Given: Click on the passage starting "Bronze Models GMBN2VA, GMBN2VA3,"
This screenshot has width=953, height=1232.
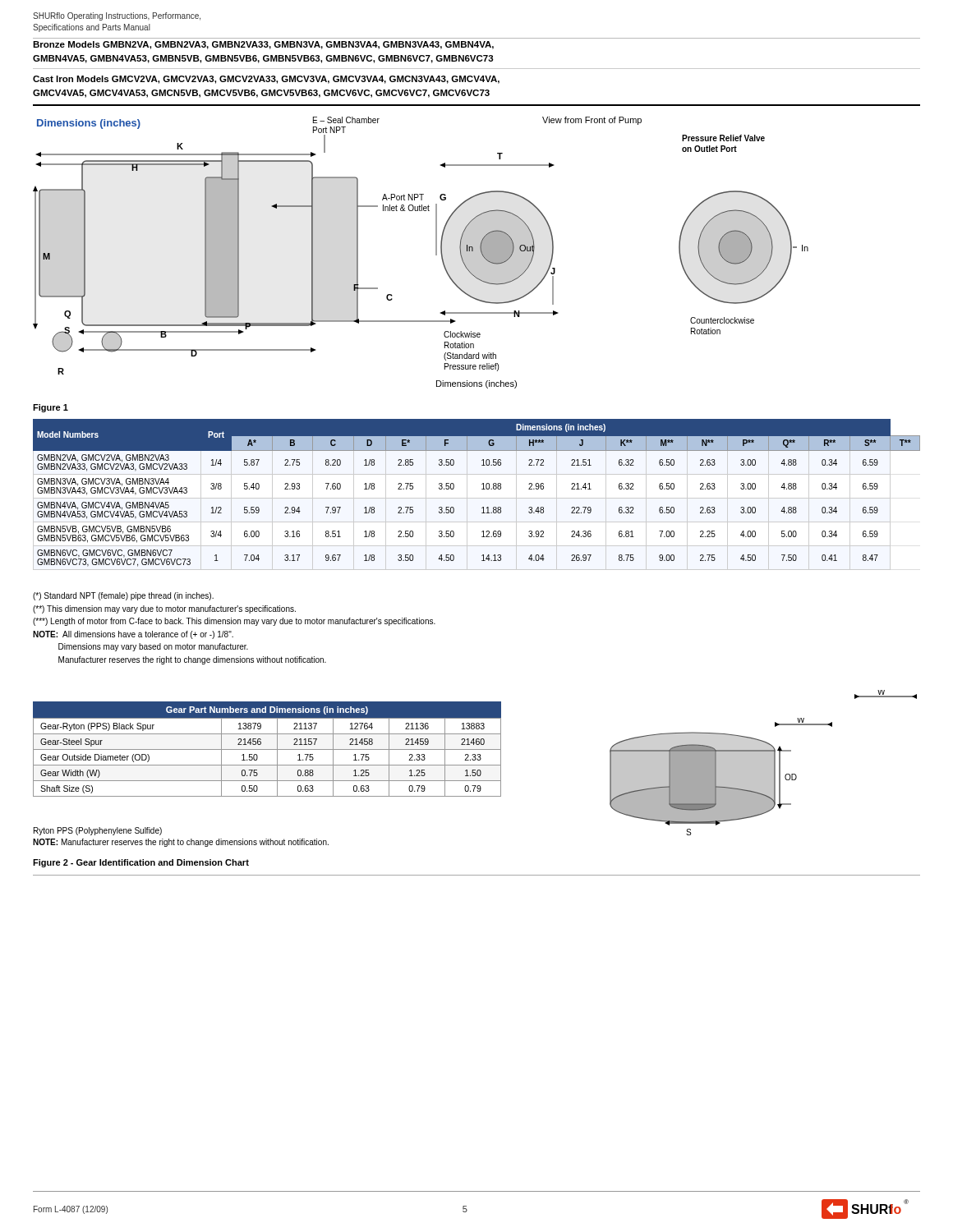Looking at the screenshot, I should (x=476, y=53).
